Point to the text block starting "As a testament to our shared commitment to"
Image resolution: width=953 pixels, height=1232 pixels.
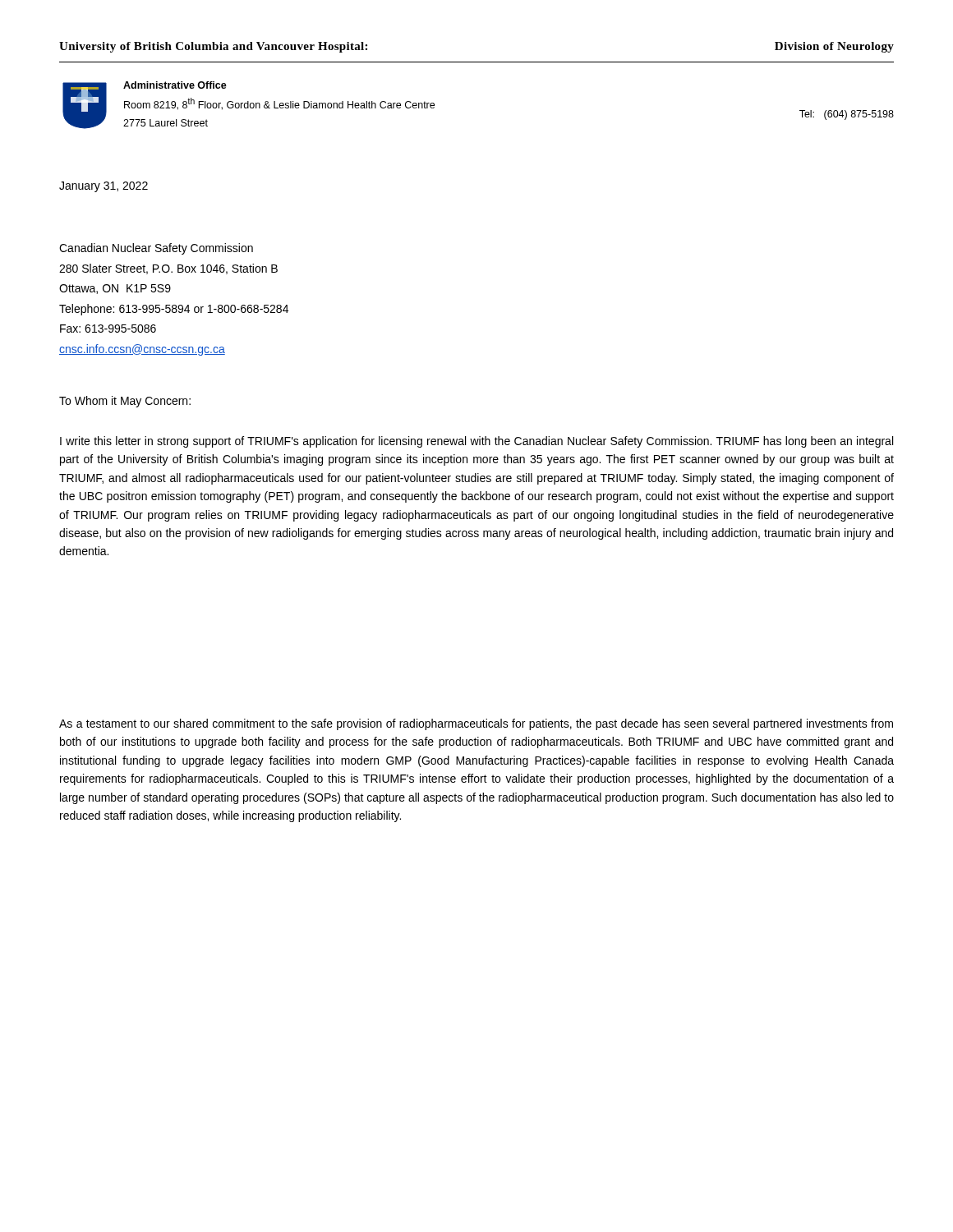coord(476,770)
